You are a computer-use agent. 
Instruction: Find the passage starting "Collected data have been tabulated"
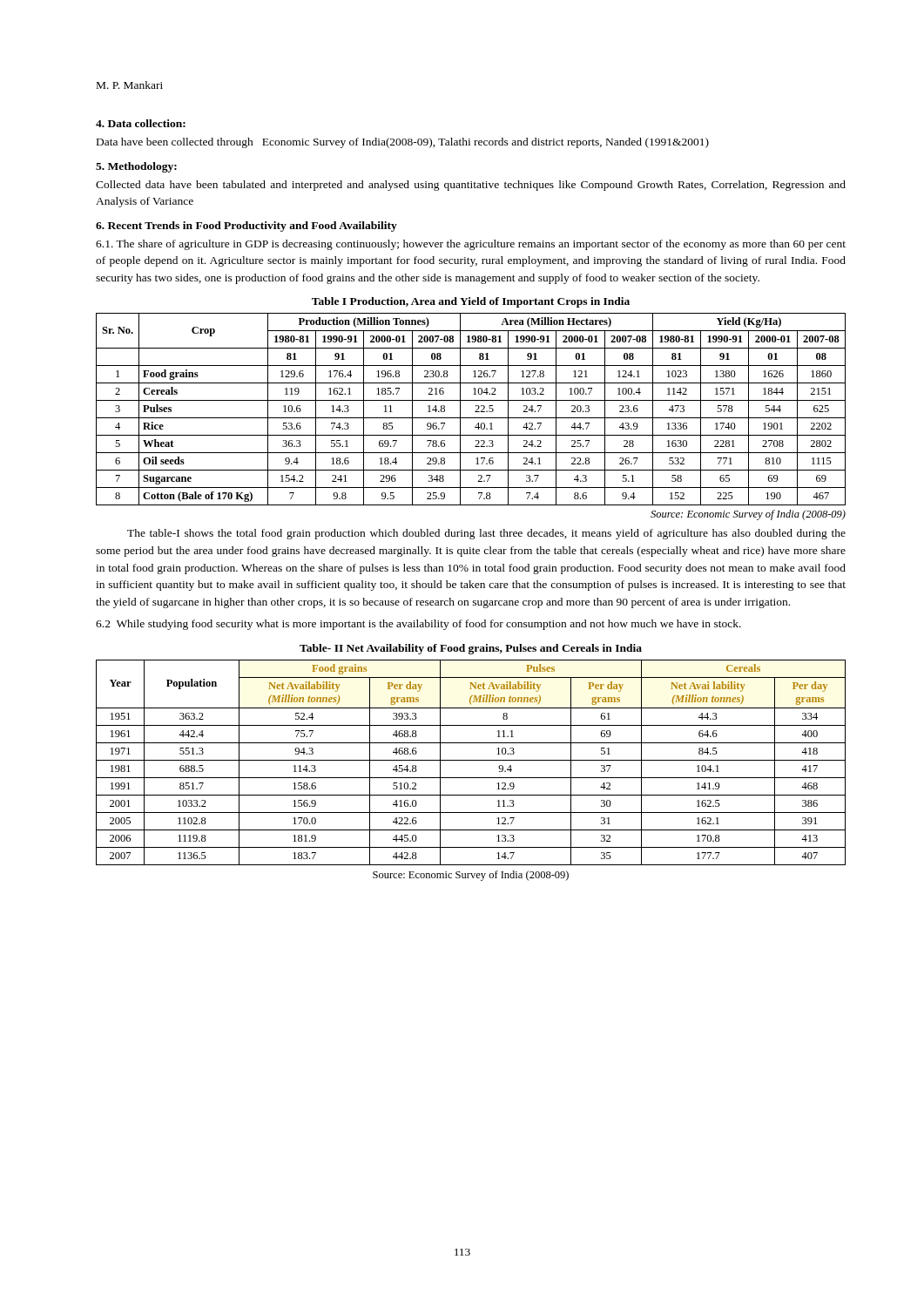471,192
